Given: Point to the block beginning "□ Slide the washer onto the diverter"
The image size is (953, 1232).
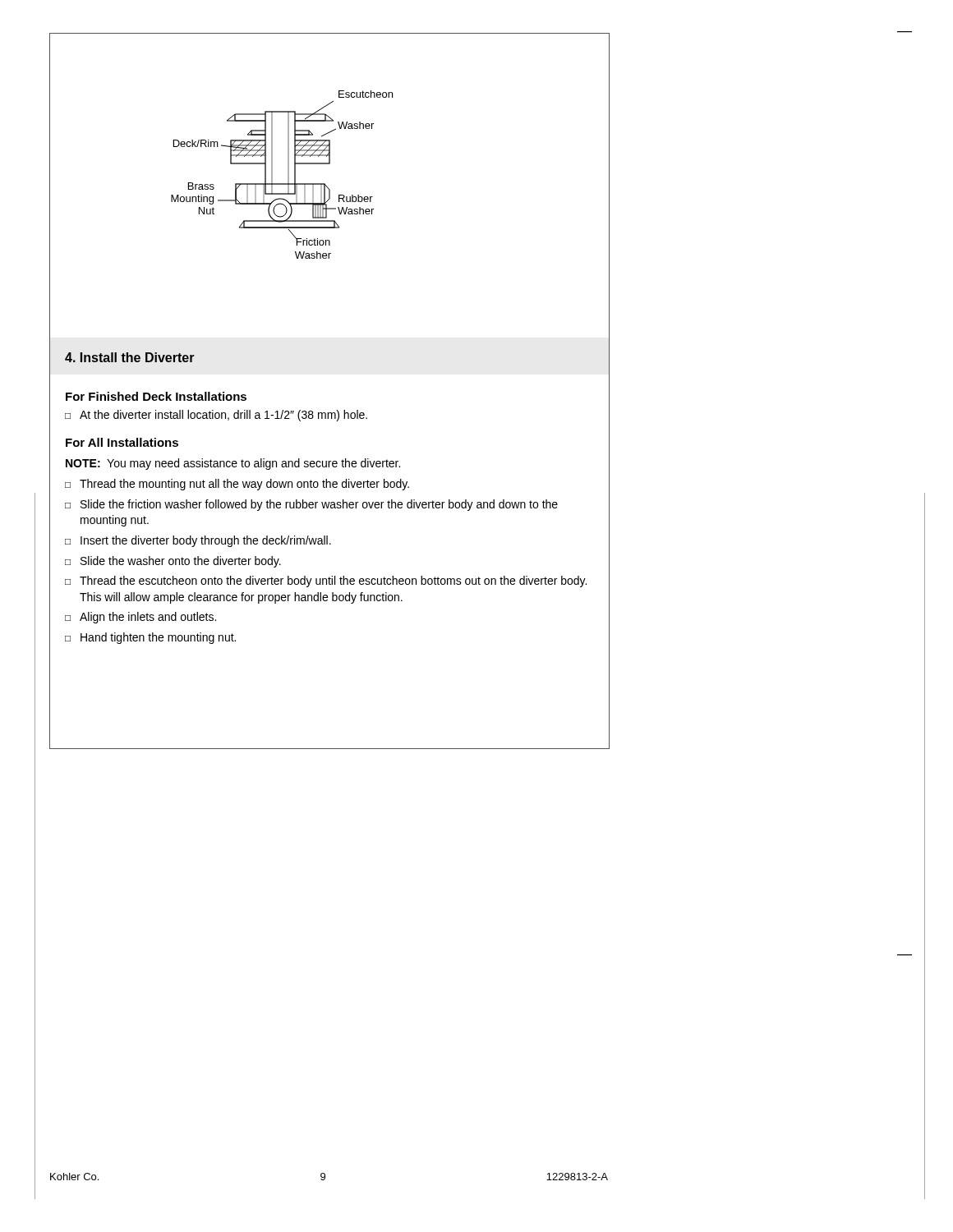Looking at the screenshot, I should coord(173,561).
